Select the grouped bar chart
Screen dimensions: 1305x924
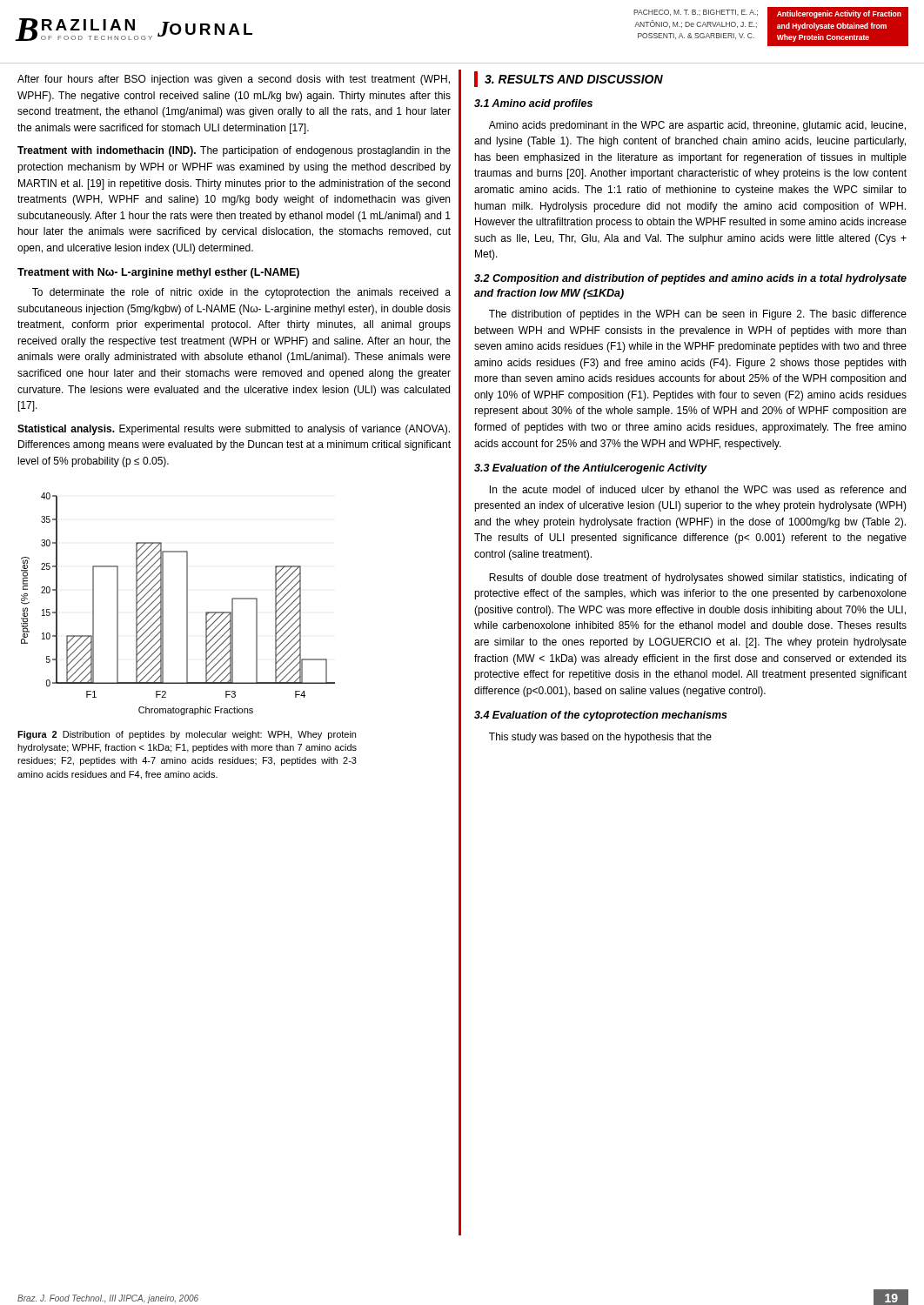click(187, 601)
